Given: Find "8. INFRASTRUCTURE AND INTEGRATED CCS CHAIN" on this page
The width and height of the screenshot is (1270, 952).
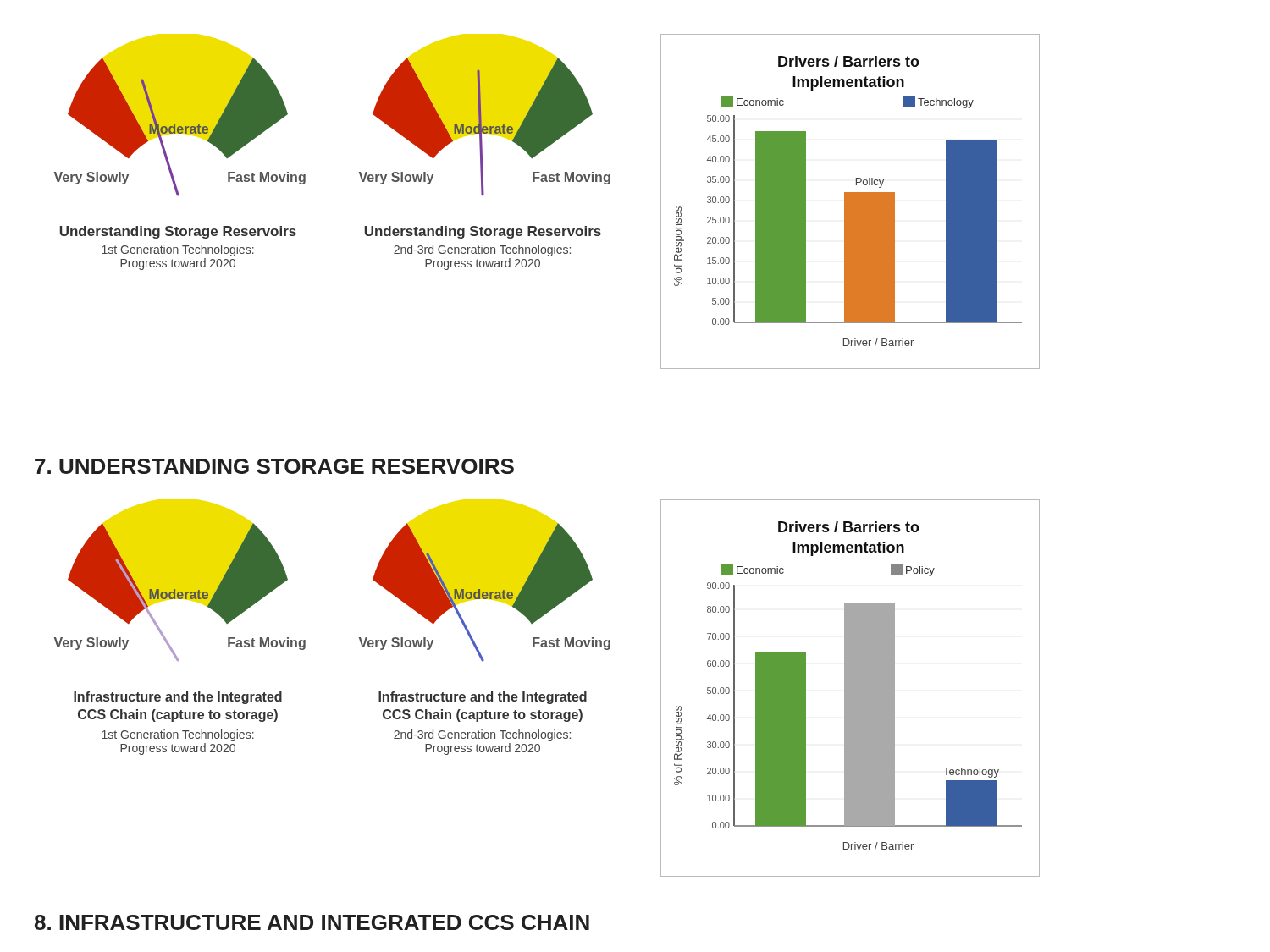Looking at the screenshot, I should 312,922.
